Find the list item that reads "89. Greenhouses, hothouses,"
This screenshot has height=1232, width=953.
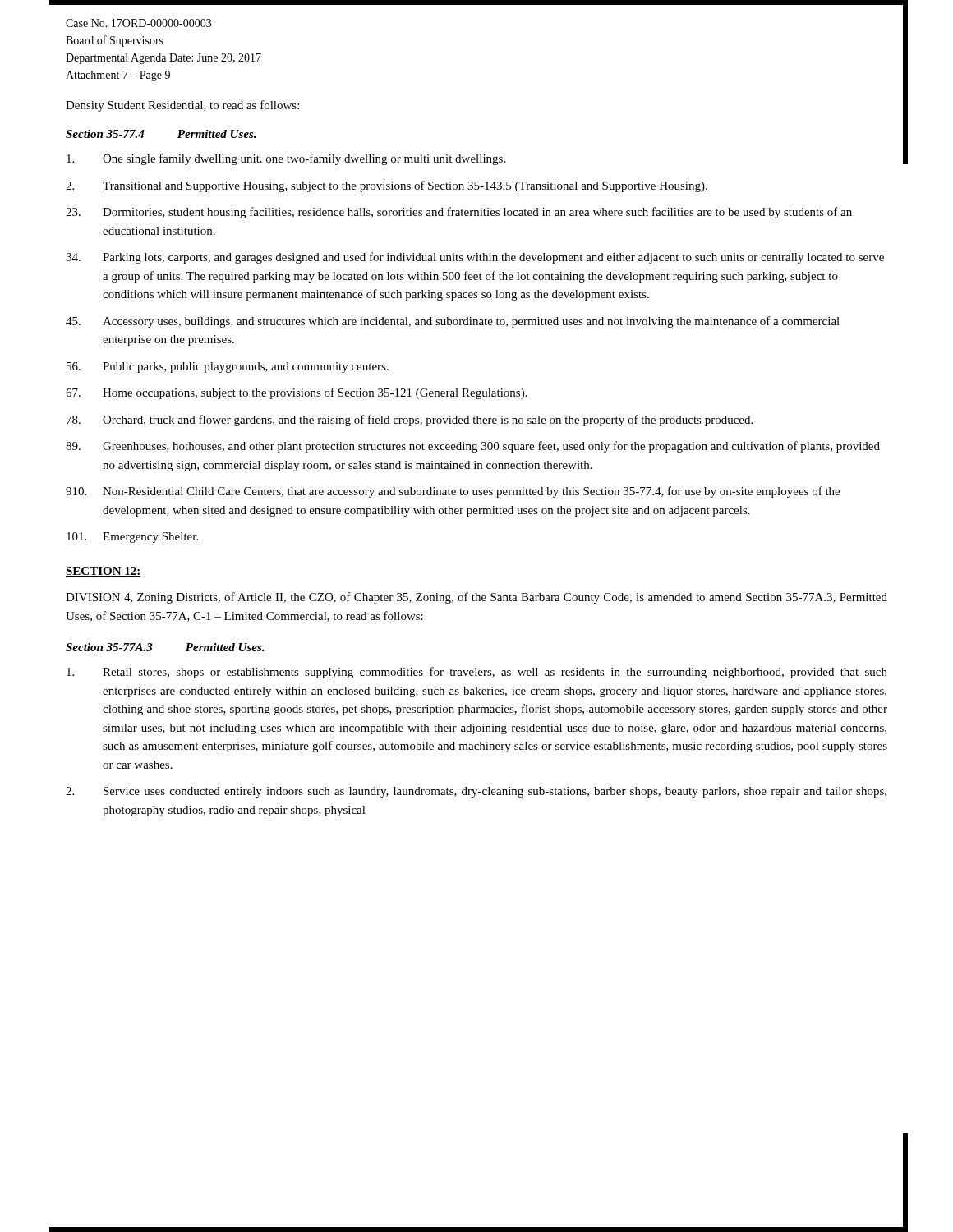(x=476, y=455)
